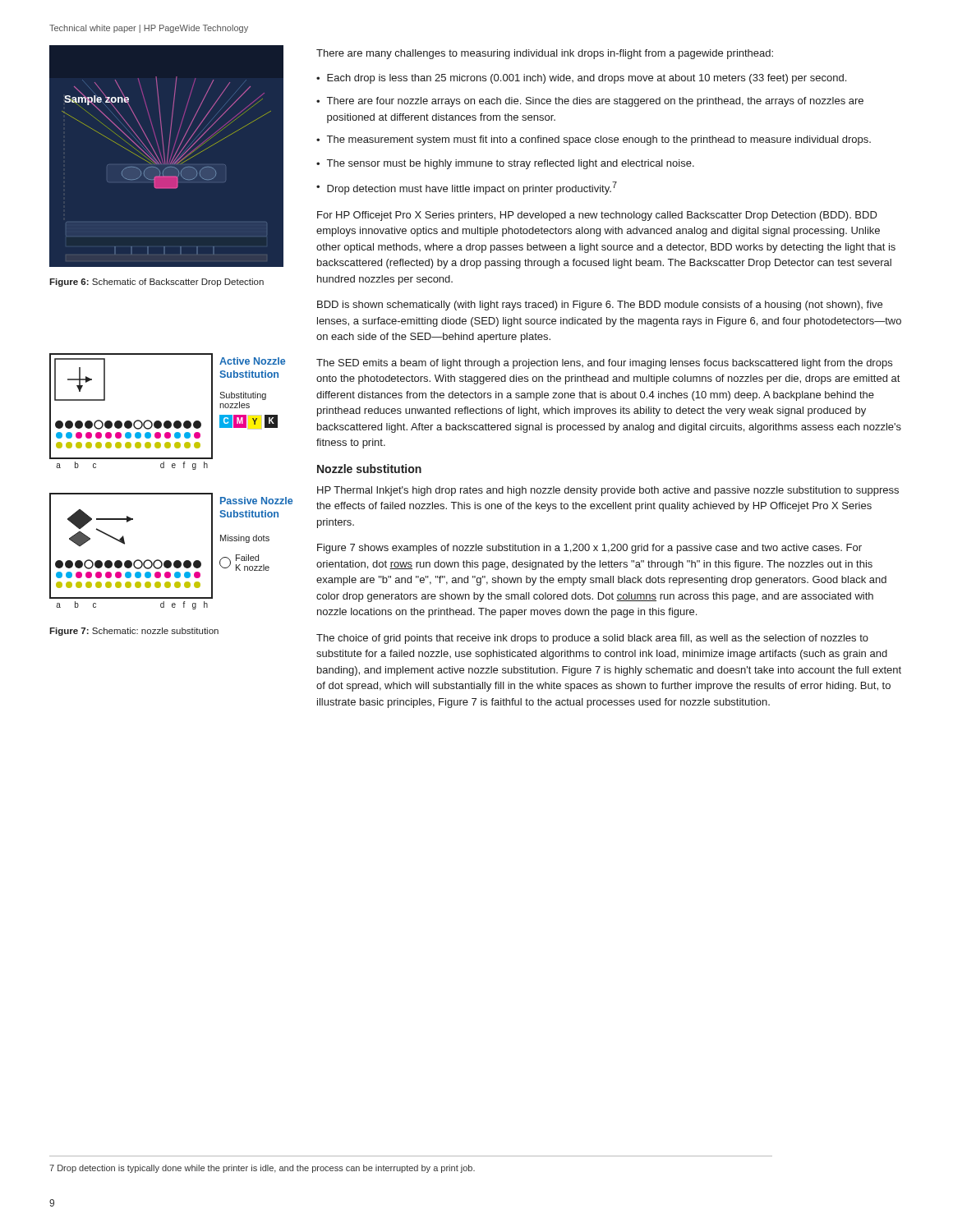Point to the block beginning "HP Thermal Inkjet's high drop rates and"
This screenshot has height=1232, width=953.
tap(608, 506)
